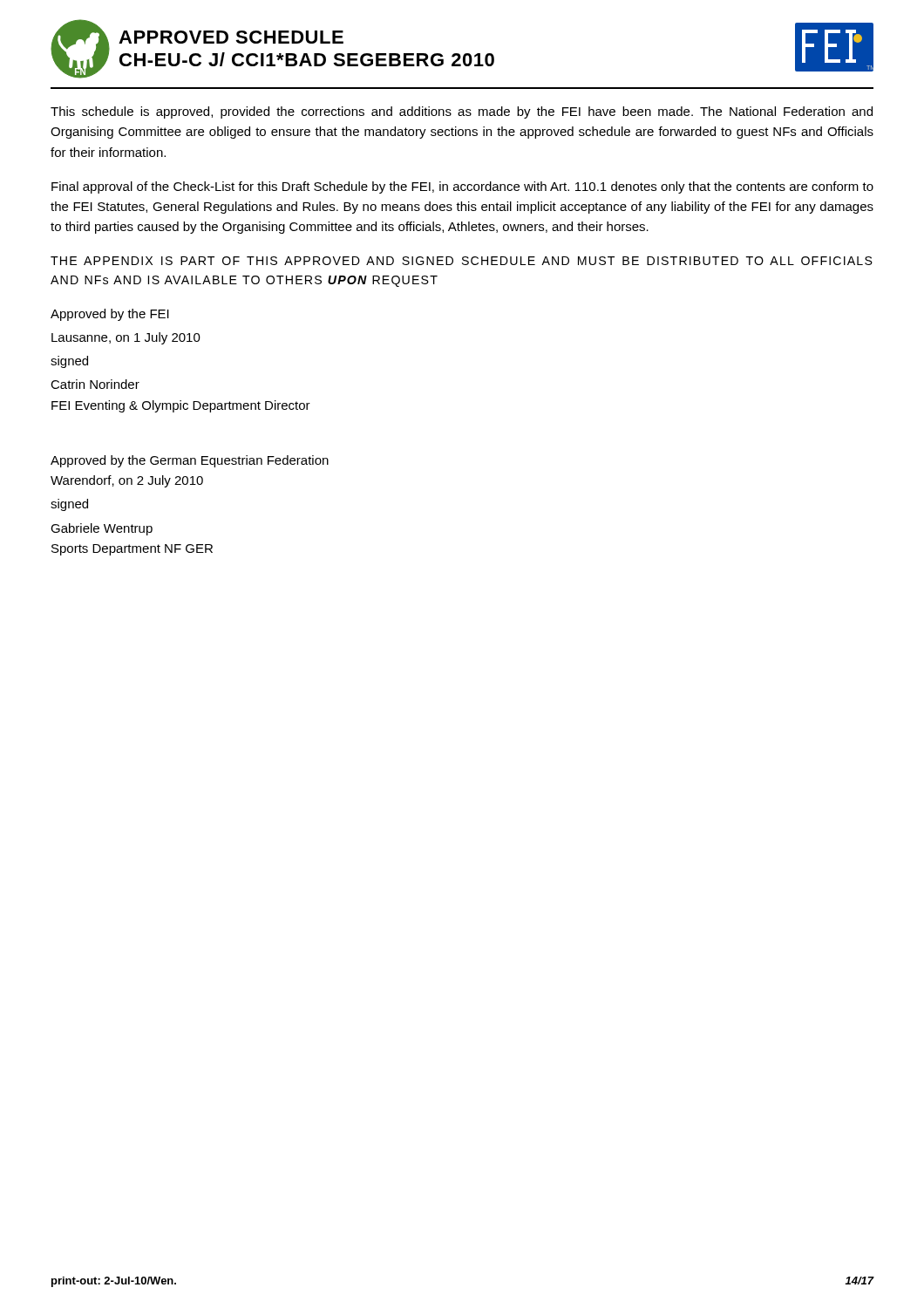
Task: Find the passage starting "Gabriele Wentrup Sports Department NF GER"
Action: [132, 538]
